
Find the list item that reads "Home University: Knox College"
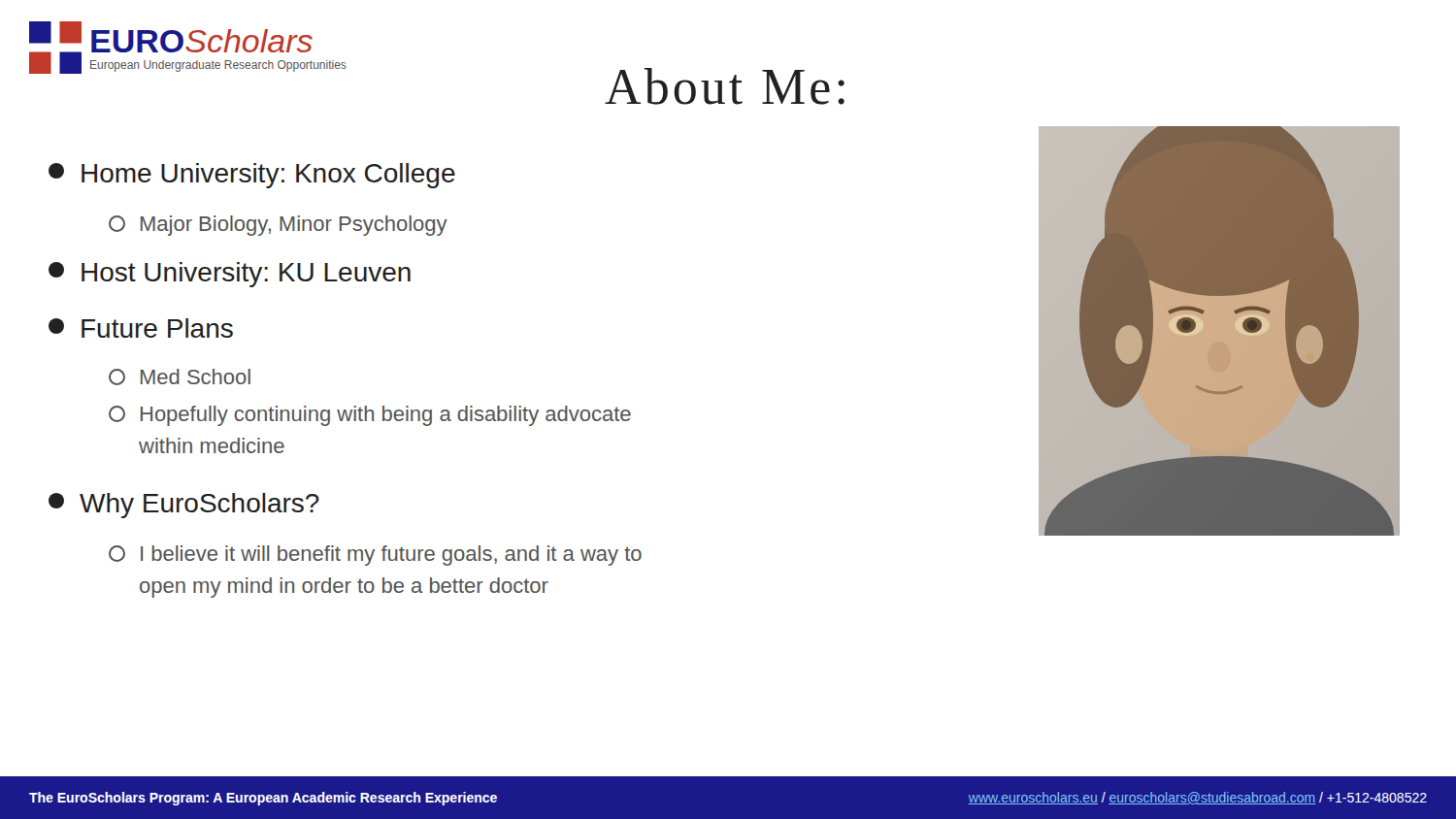click(x=252, y=174)
